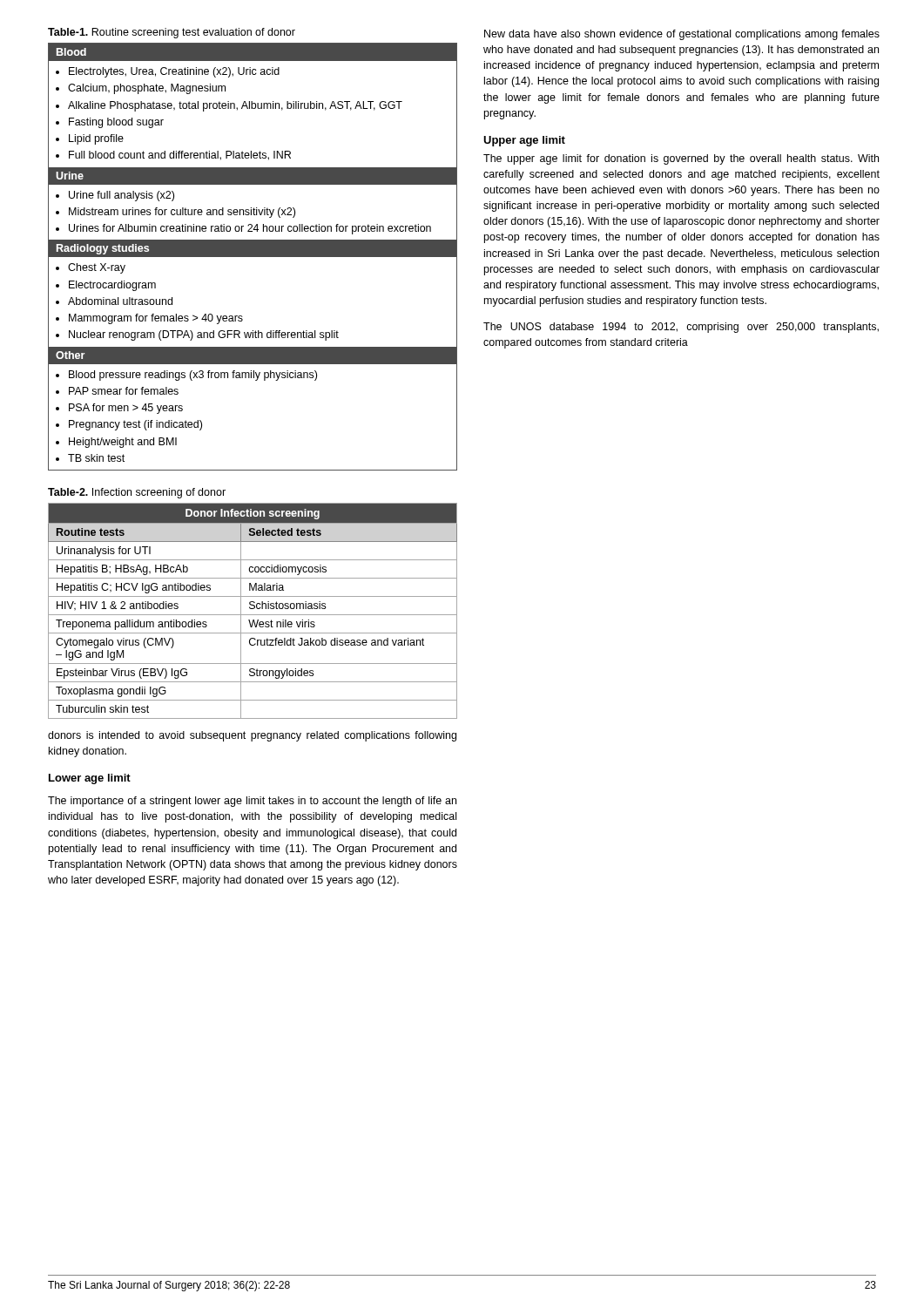Select the table that reads "Toxoplasma gondii IgG"

click(x=253, y=611)
